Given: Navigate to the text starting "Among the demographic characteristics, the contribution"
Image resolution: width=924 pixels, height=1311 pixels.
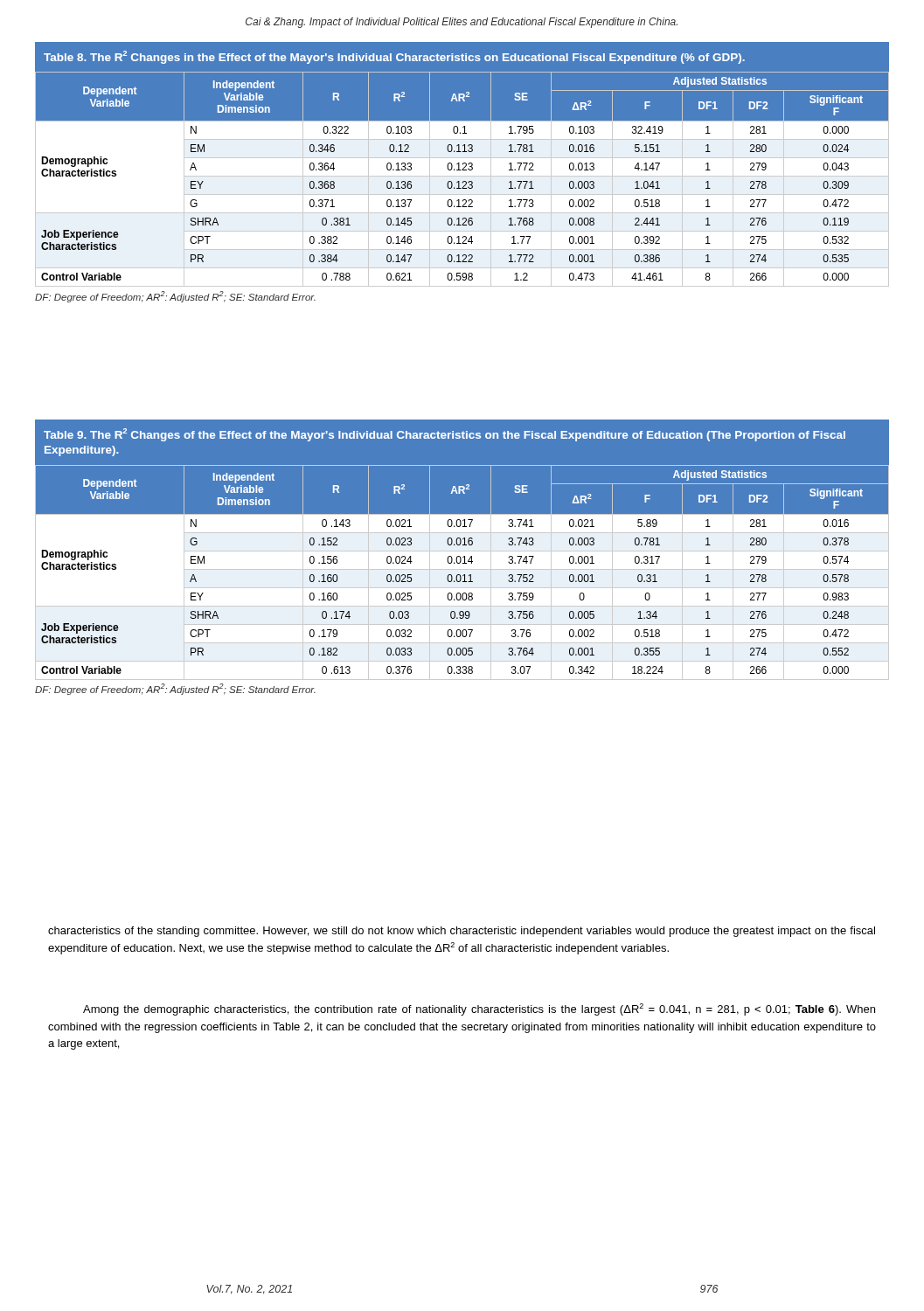Looking at the screenshot, I should tap(462, 1026).
